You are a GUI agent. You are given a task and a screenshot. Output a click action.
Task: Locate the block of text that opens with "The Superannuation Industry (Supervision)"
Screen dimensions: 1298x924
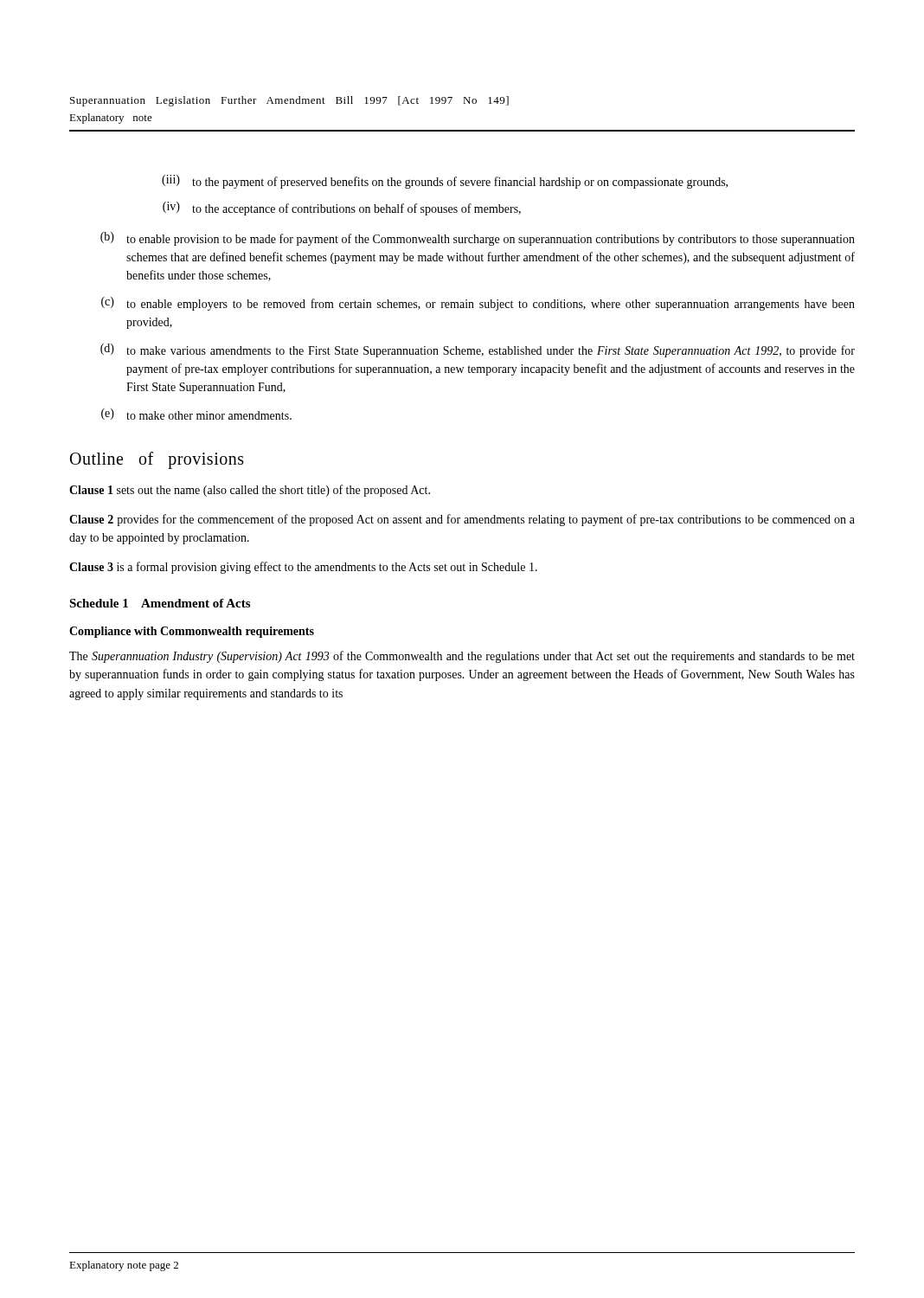(x=462, y=675)
